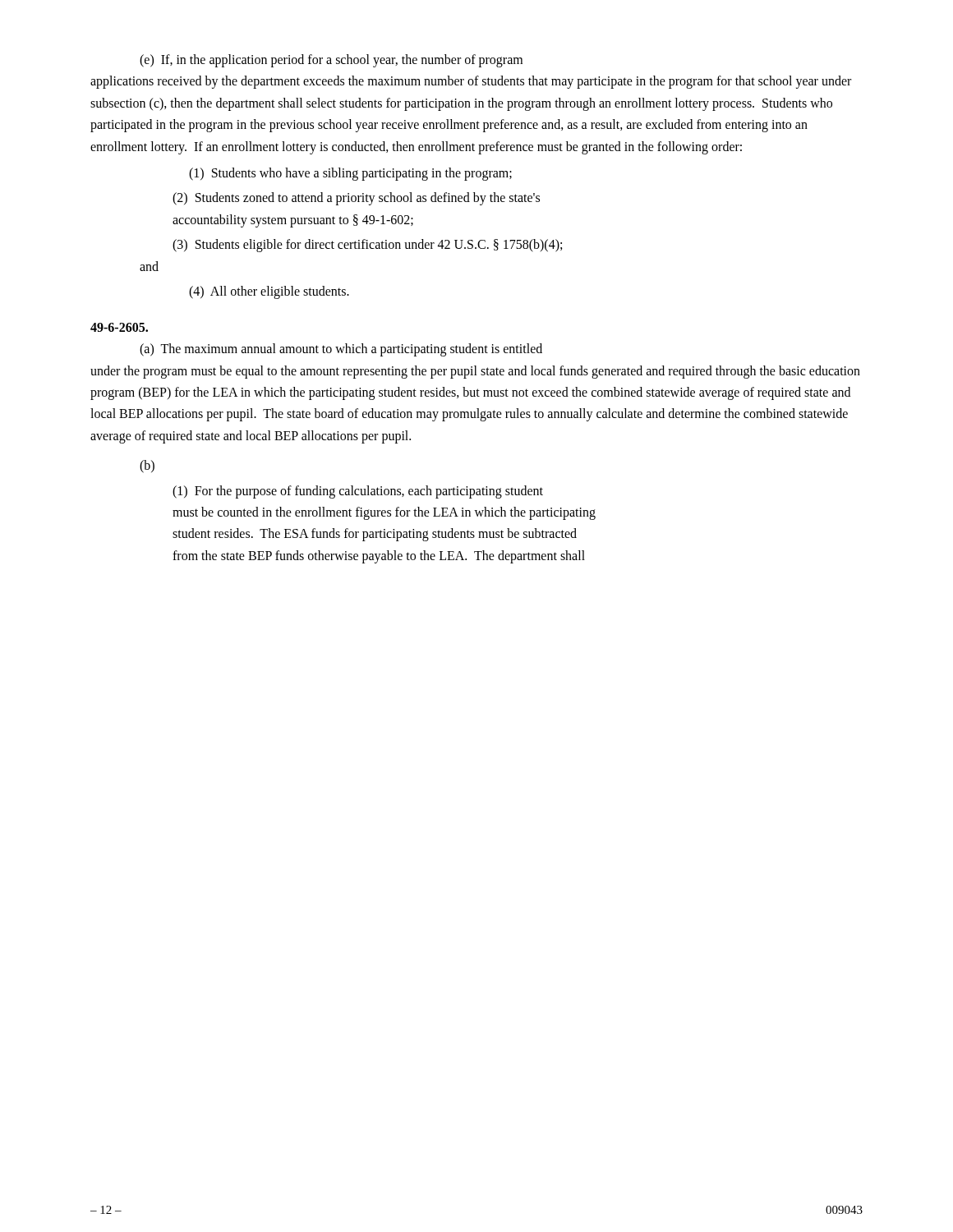
Task: Locate the block of text that opens with "(4) All other"
Action: 269,291
